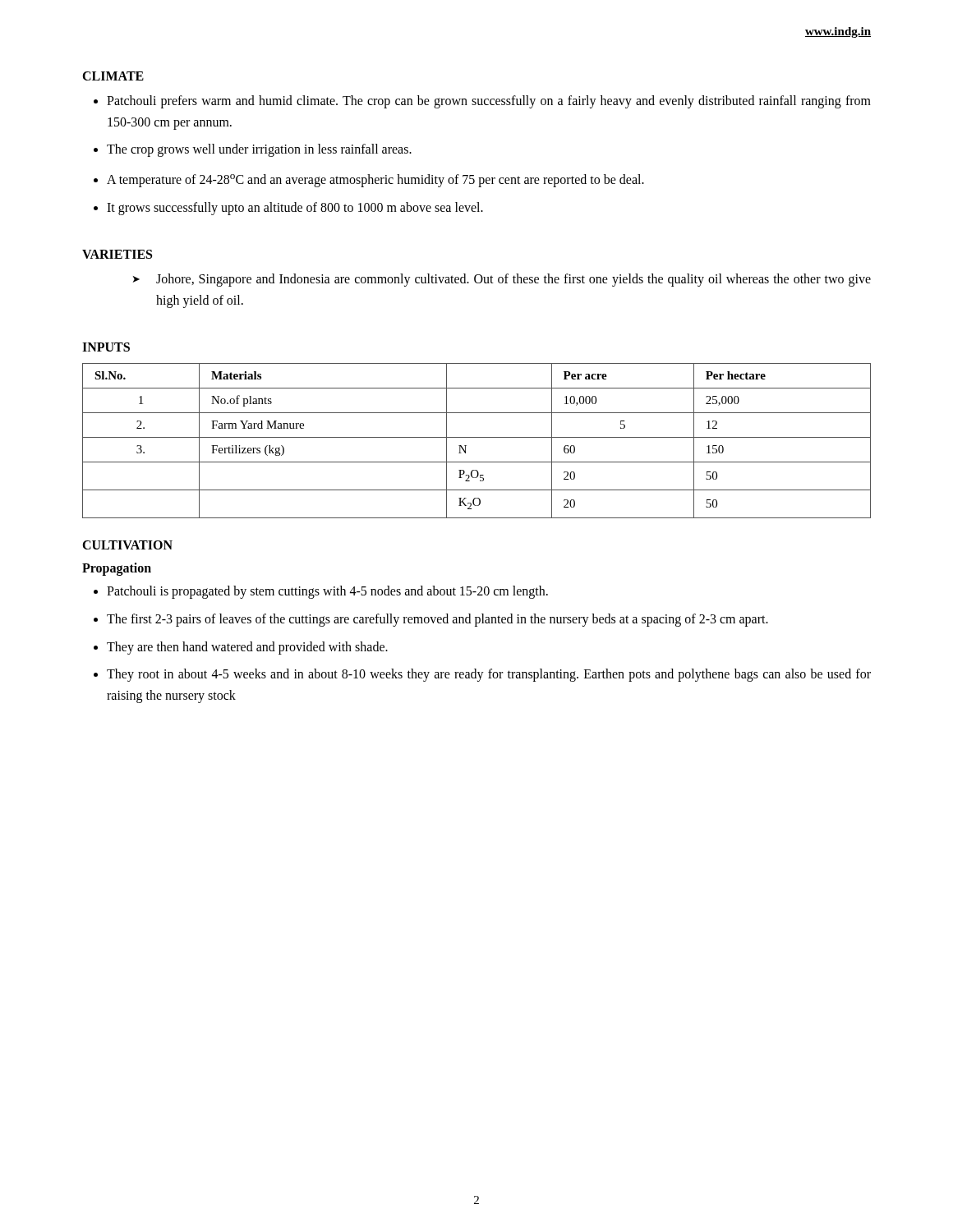Where is the passage that starts "Johore, Singapore and Indonesia are commonly"?
Screen dimensions: 1232x953
(x=513, y=290)
